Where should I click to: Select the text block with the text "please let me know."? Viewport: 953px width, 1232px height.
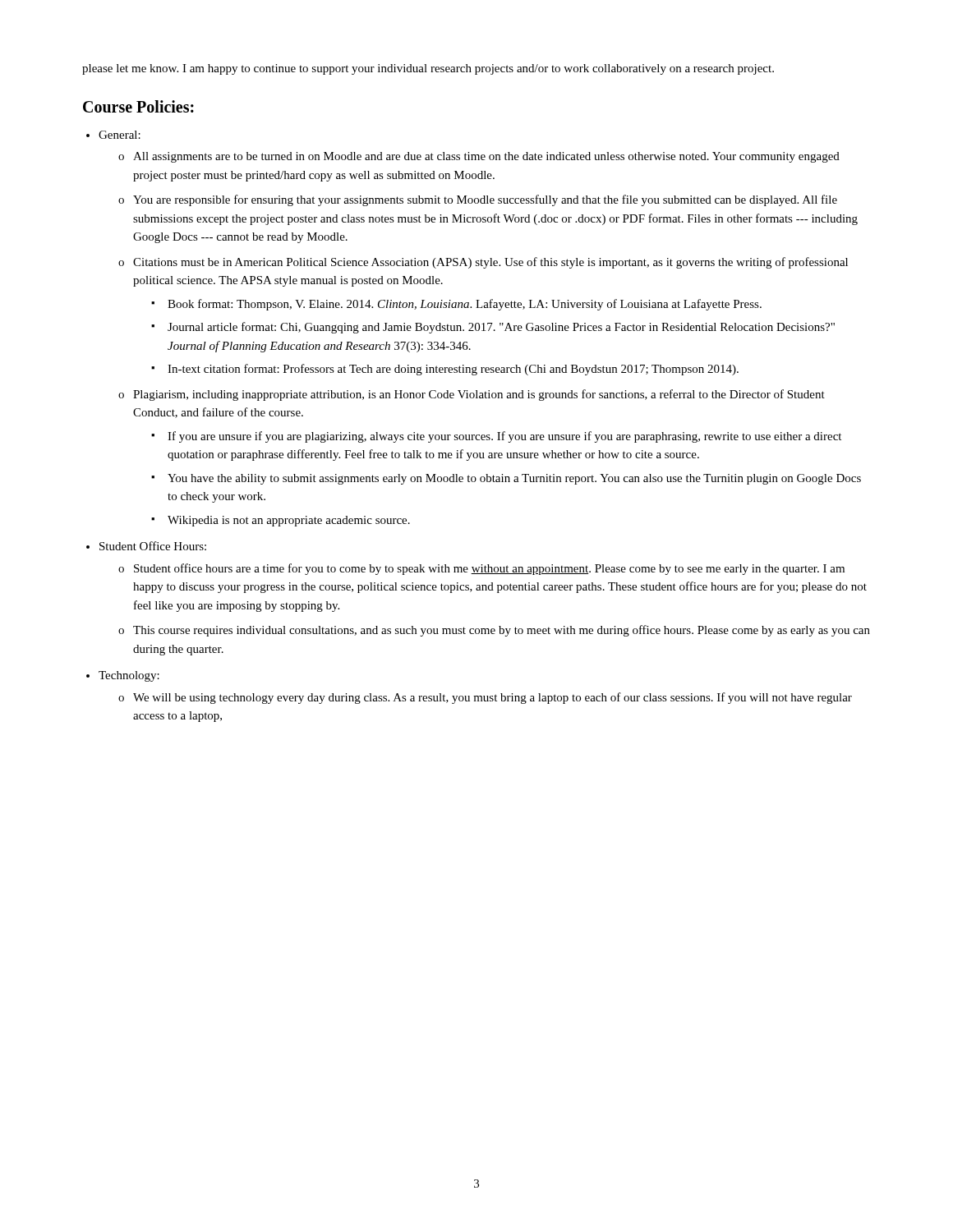pyautogui.click(x=428, y=68)
